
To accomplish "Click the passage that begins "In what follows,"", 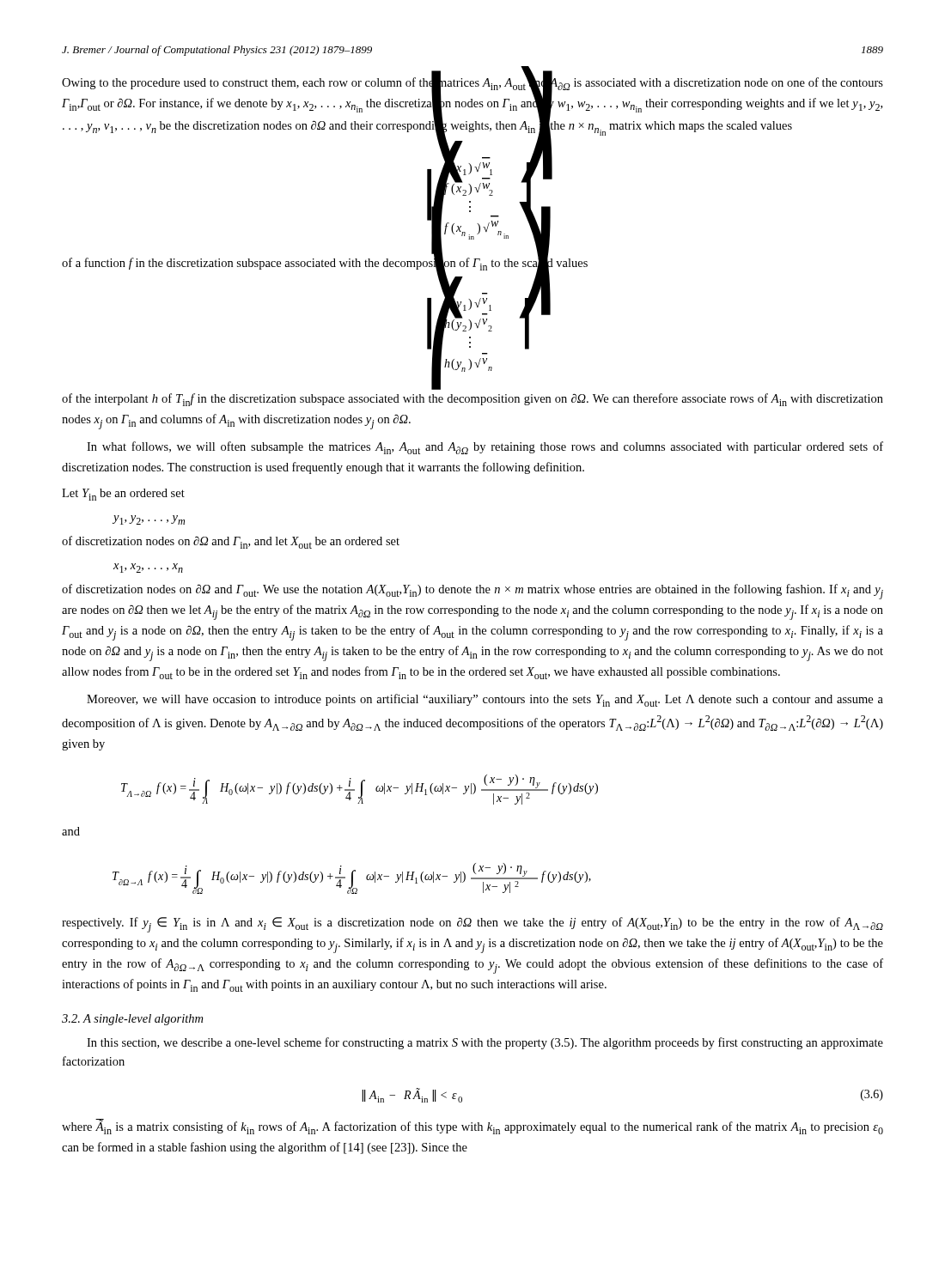I will coord(472,457).
